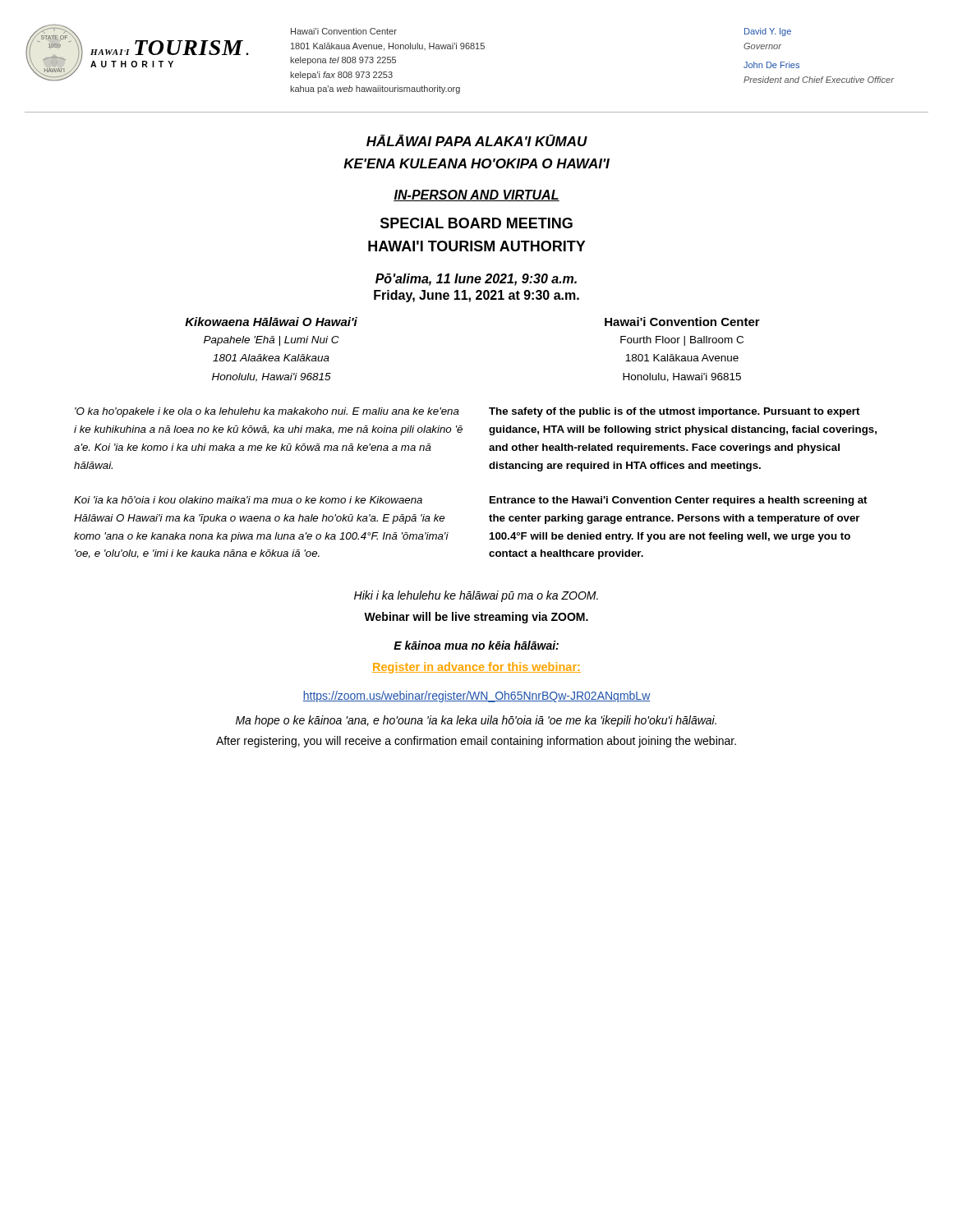Screen dimensions: 1232x953
Task: Click the passage that begins "'O ka ho'opakele i"
Action: 268,438
